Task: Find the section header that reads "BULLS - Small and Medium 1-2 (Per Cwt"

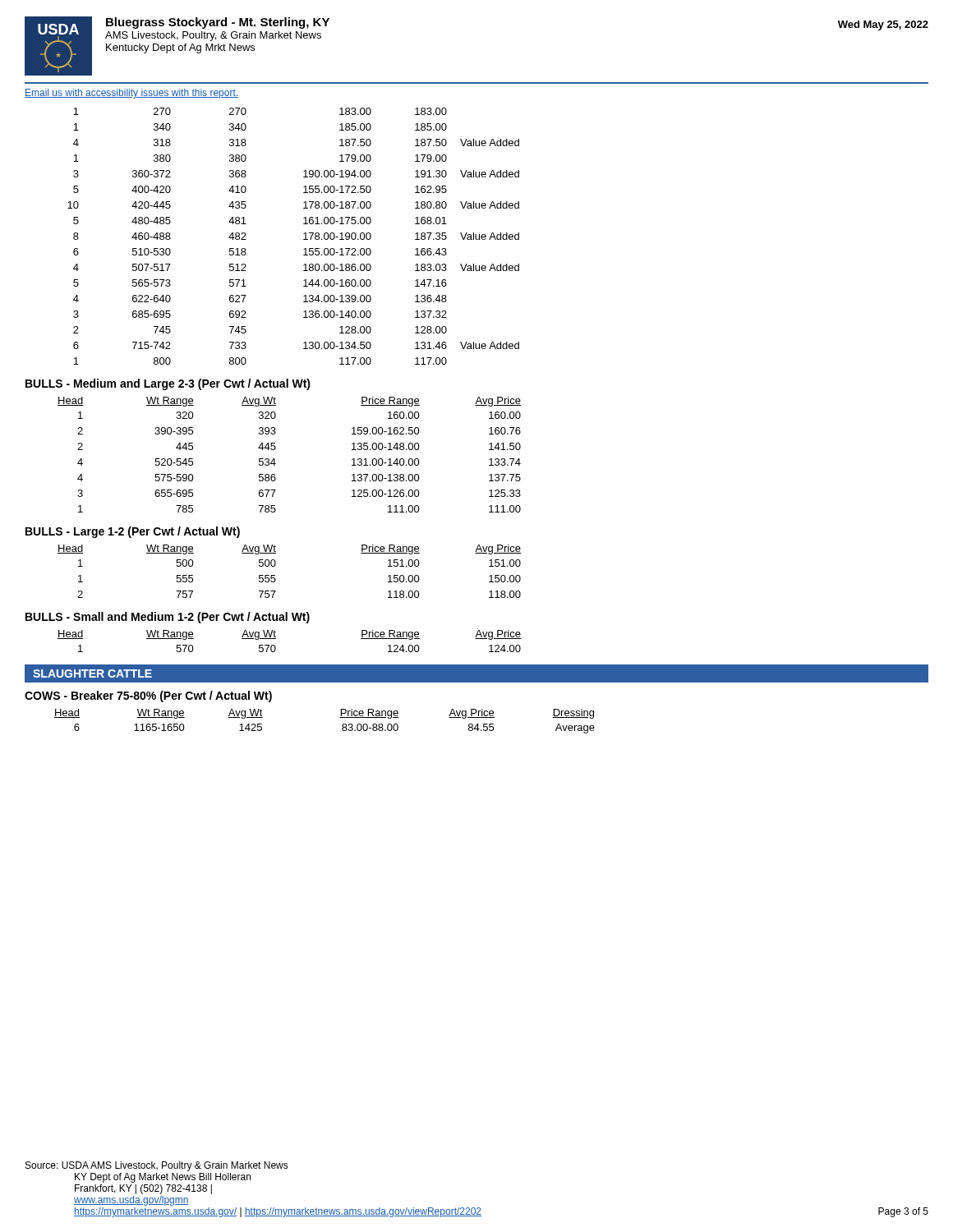Action: (x=167, y=617)
